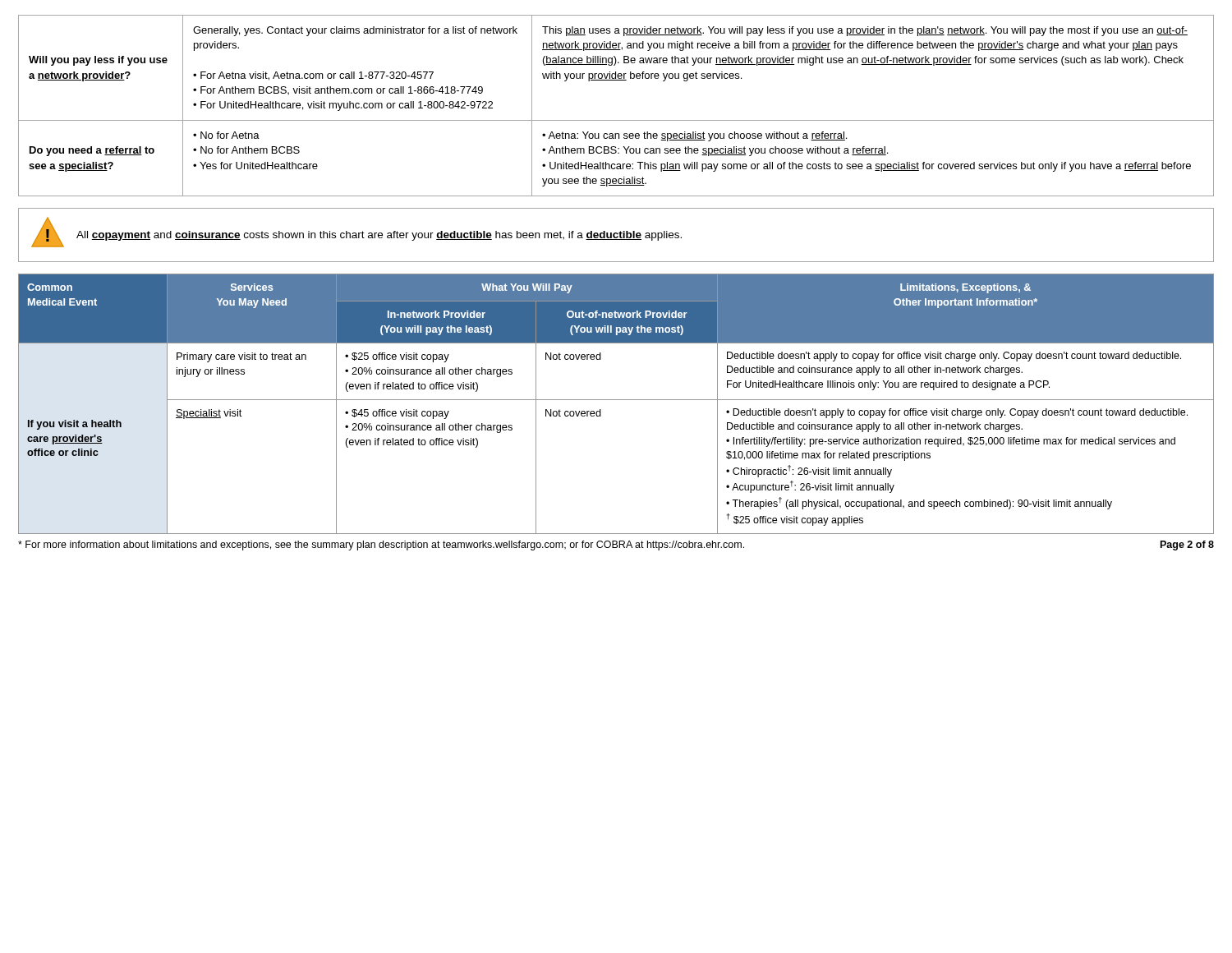Find the region starting "! All copayment and coinsurance costs shown in"
Viewport: 1232px width, 953px height.
tap(357, 235)
